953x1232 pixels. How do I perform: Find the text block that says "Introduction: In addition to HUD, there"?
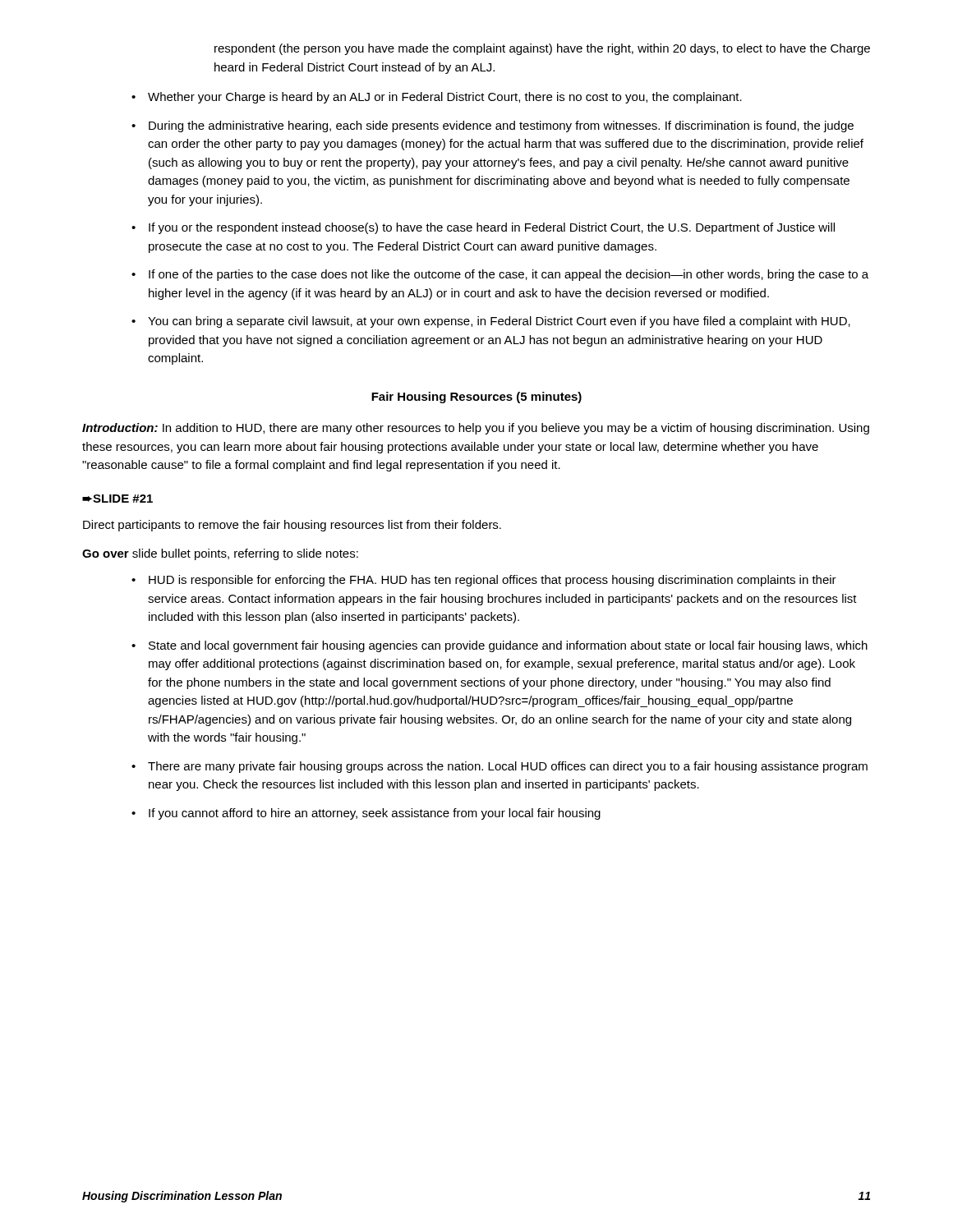click(476, 446)
